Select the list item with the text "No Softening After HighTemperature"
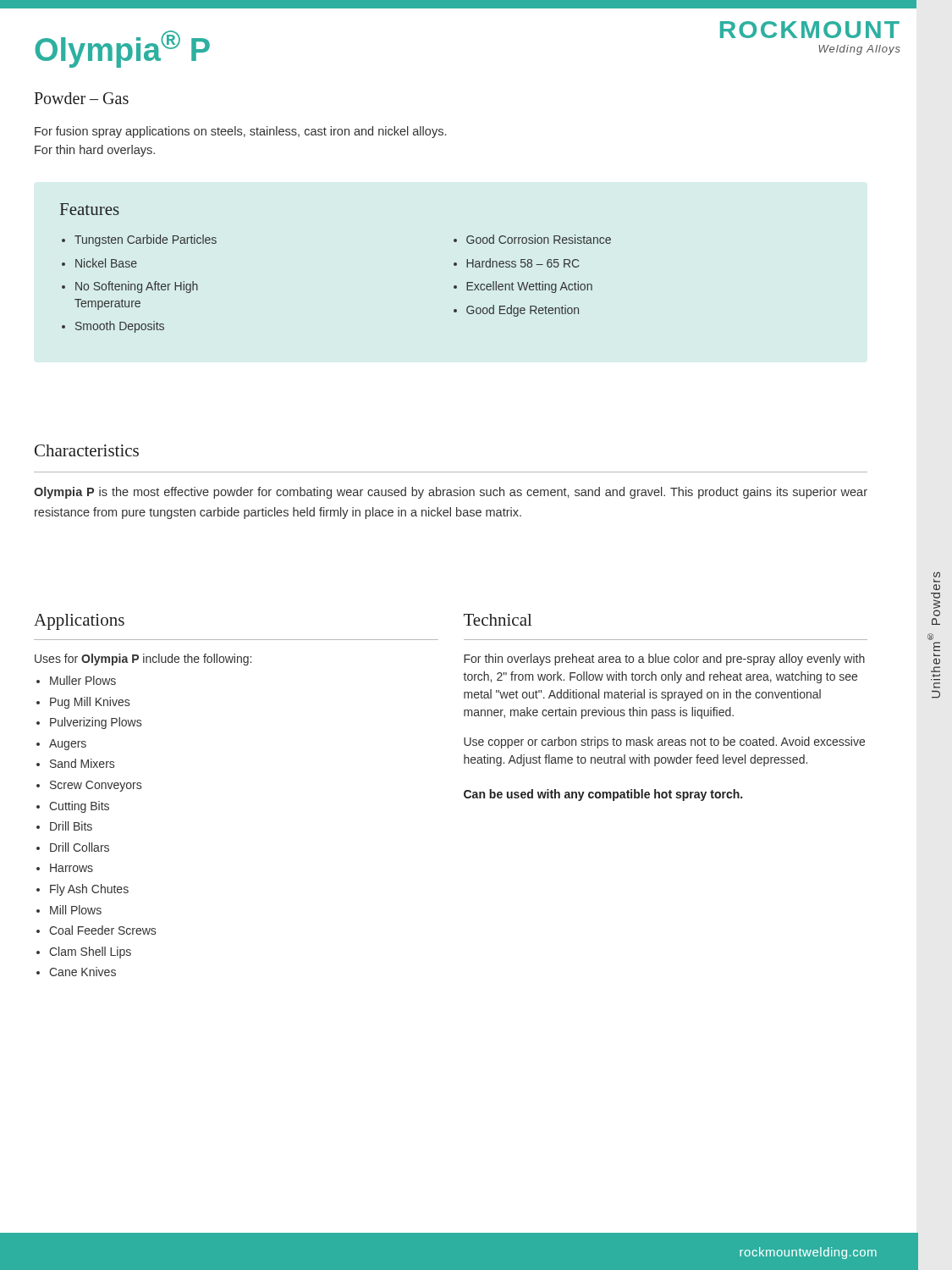This screenshot has width=952, height=1270. 136,295
